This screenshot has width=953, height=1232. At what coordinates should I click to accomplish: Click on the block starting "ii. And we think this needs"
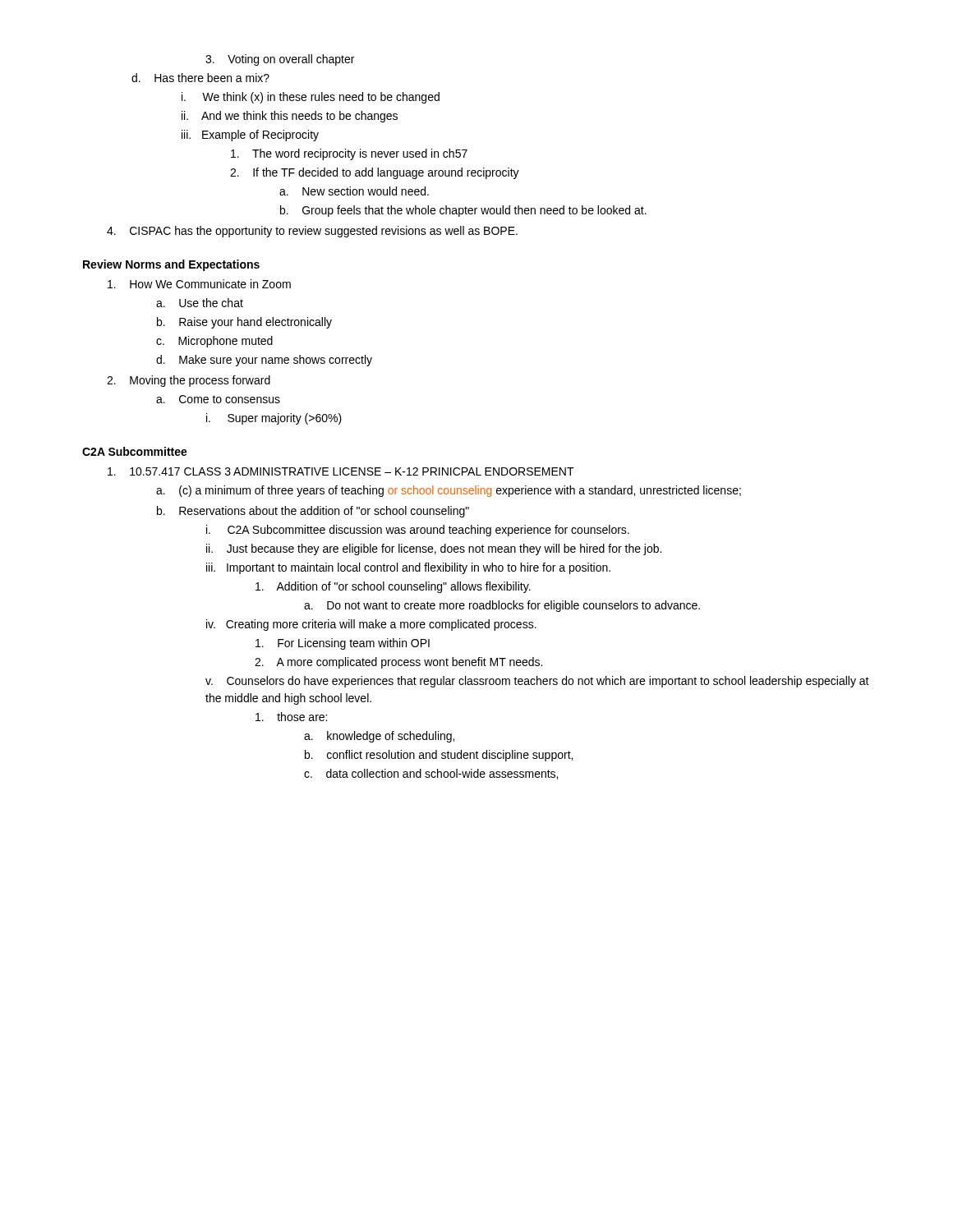click(x=289, y=116)
